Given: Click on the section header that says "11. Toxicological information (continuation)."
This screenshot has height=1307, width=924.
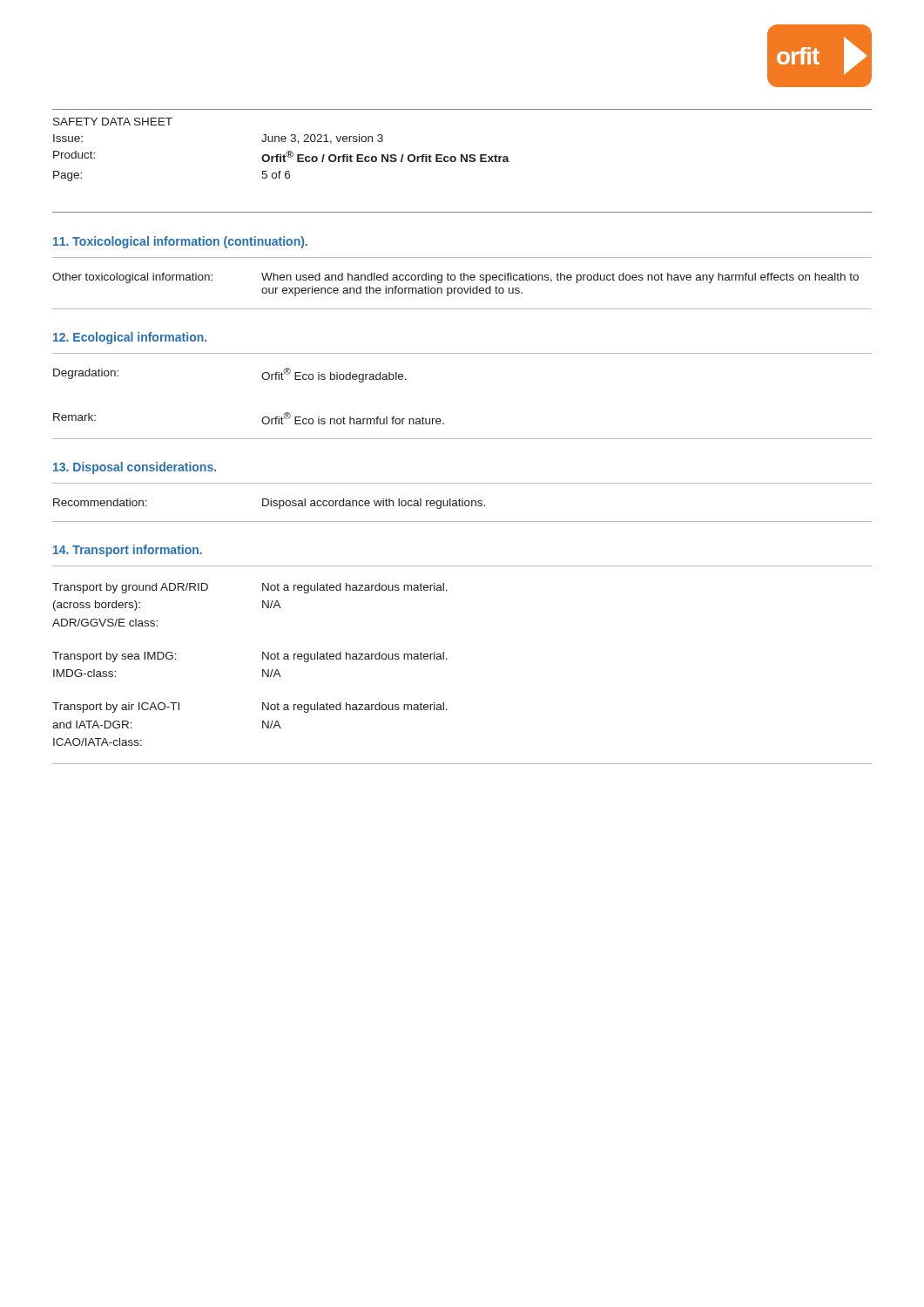Looking at the screenshot, I should pyautogui.click(x=180, y=241).
